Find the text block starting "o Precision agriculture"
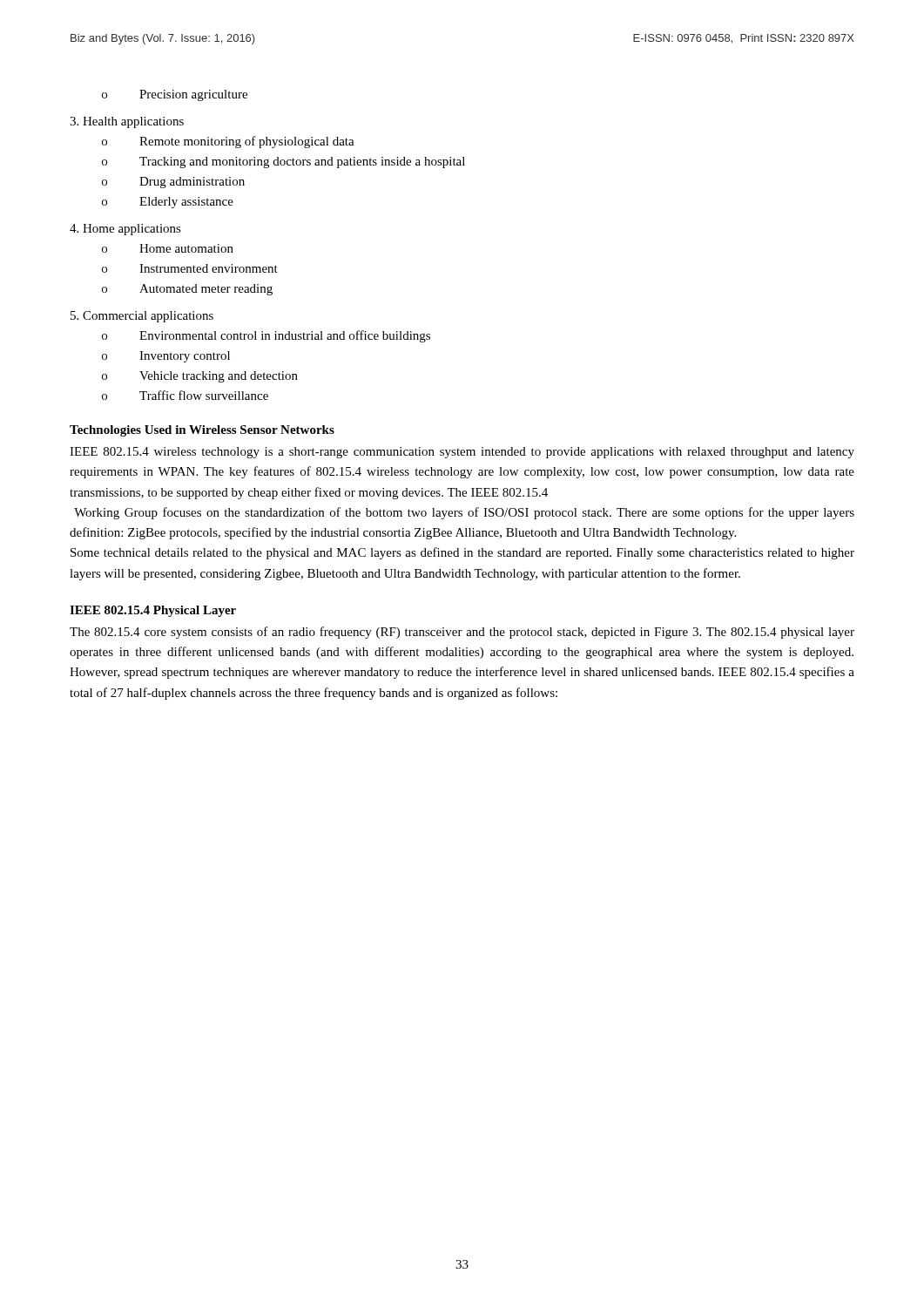Image resolution: width=924 pixels, height=1307 pixels. point(175,95)
